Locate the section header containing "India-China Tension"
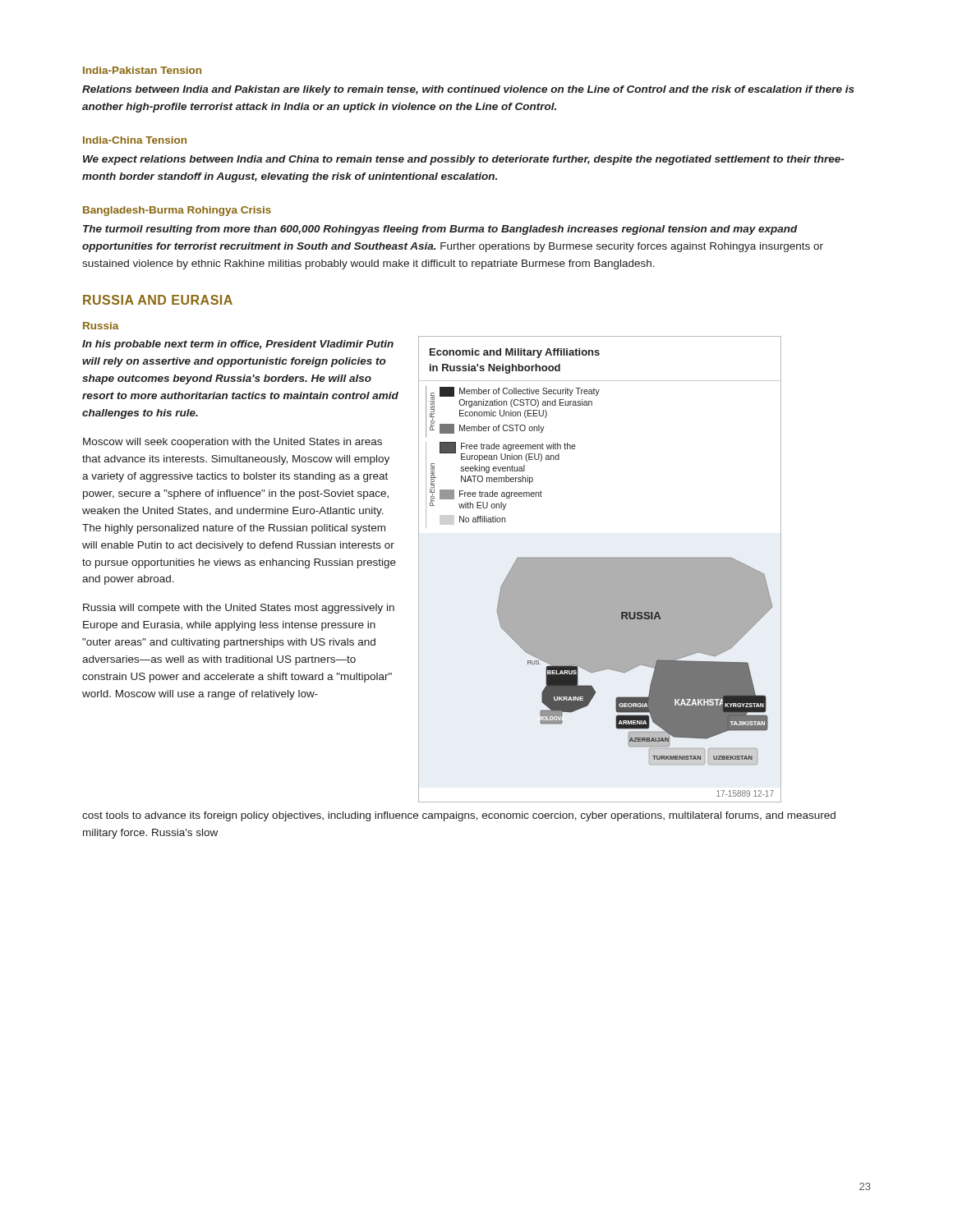Screen dimensions: 1232x953 135,140
